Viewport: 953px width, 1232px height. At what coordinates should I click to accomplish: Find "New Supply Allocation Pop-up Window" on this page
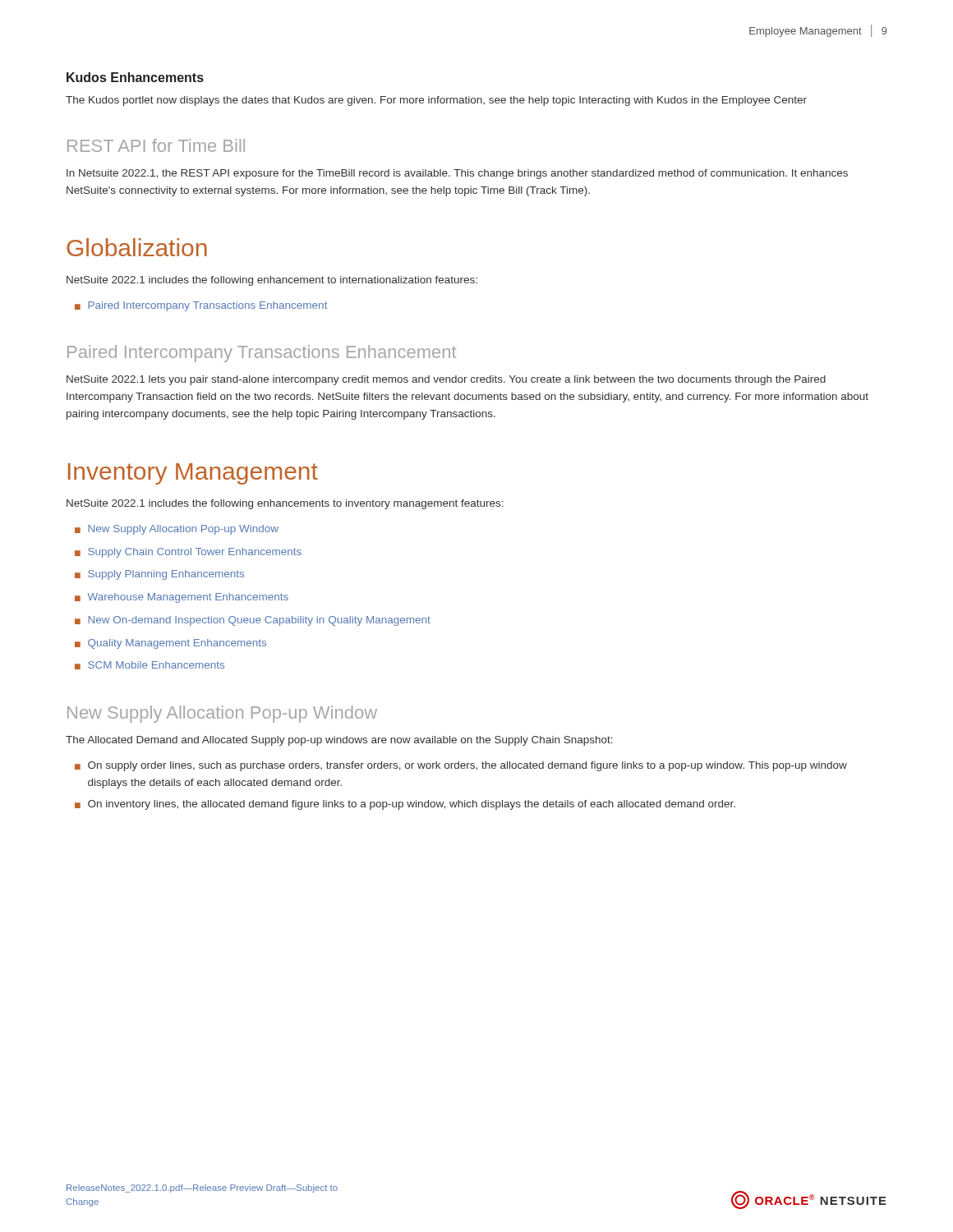pyautogui.click(x=222, y=714)
